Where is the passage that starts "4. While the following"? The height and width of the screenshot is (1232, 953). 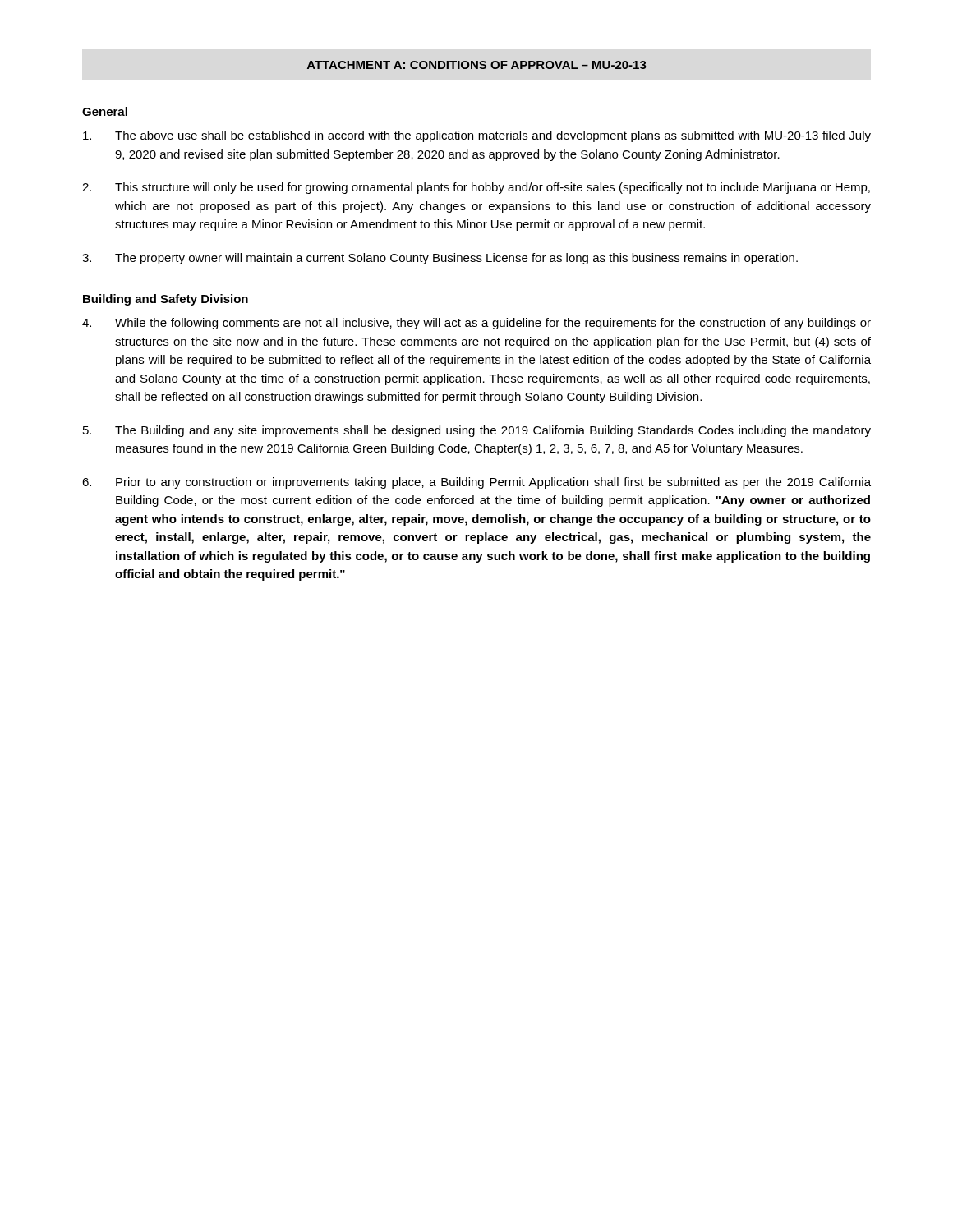click(x=476, y=360)
